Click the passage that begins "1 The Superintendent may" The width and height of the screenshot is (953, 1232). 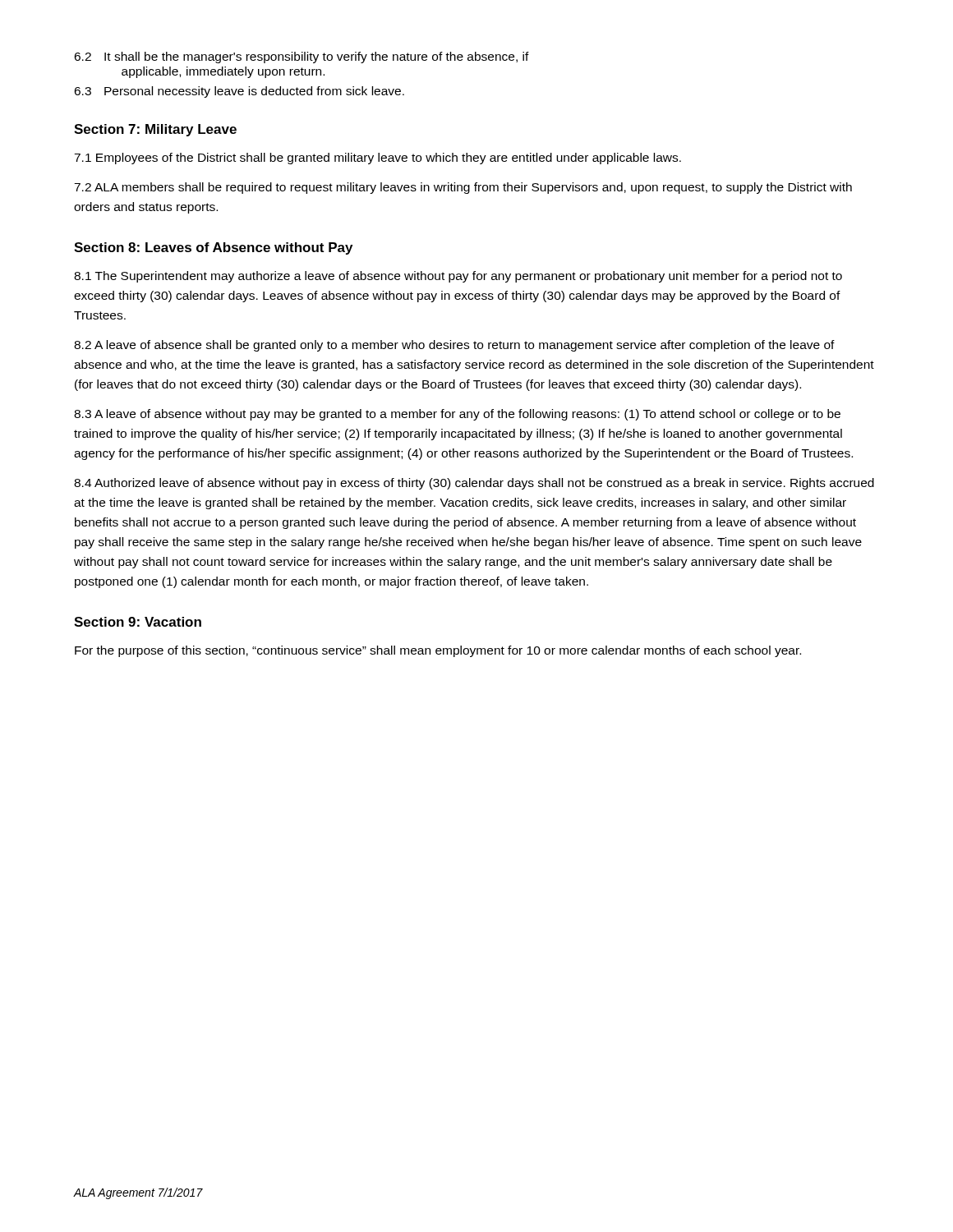458,295
